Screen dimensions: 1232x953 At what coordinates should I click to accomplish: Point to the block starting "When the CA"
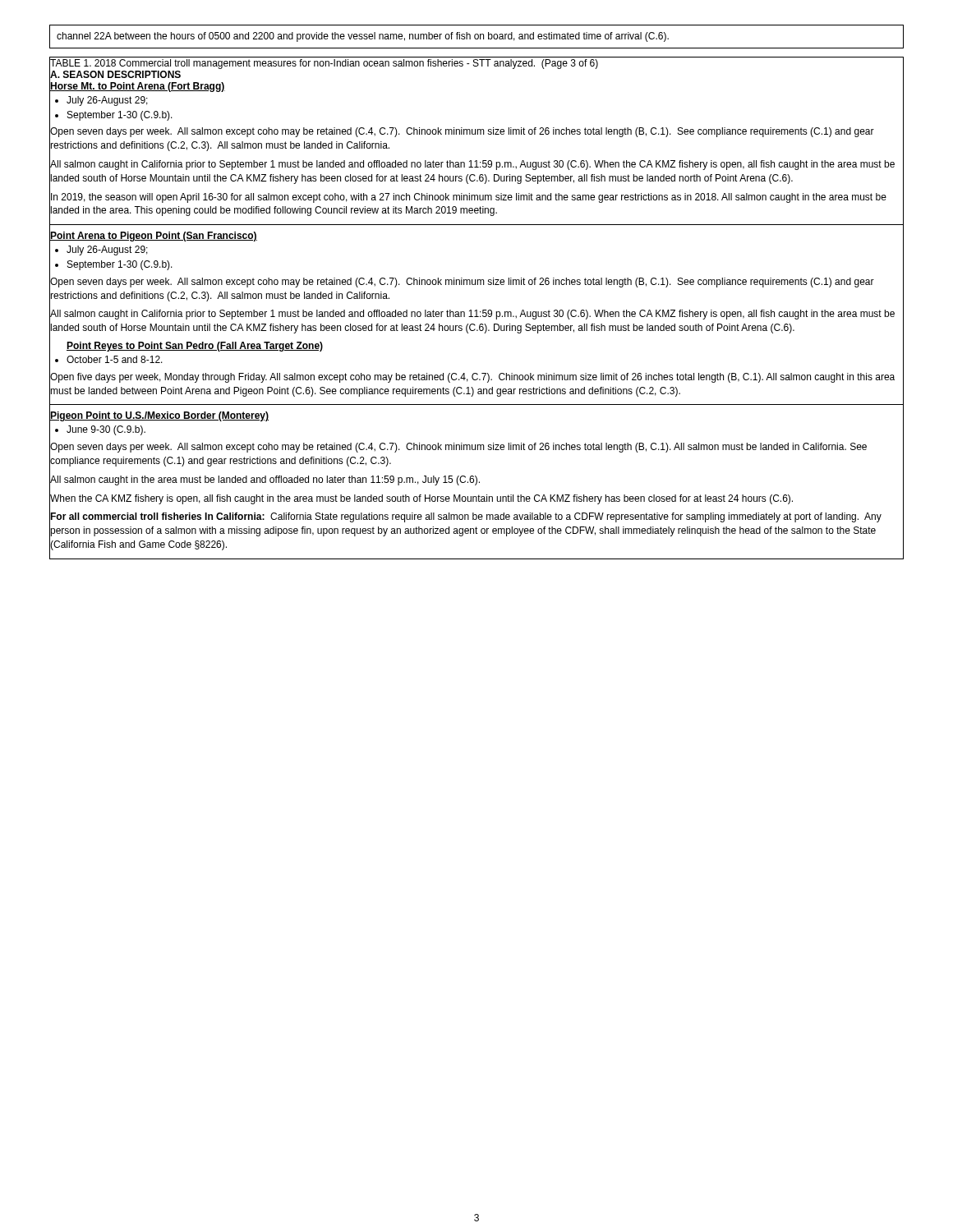tap(422, 498)
